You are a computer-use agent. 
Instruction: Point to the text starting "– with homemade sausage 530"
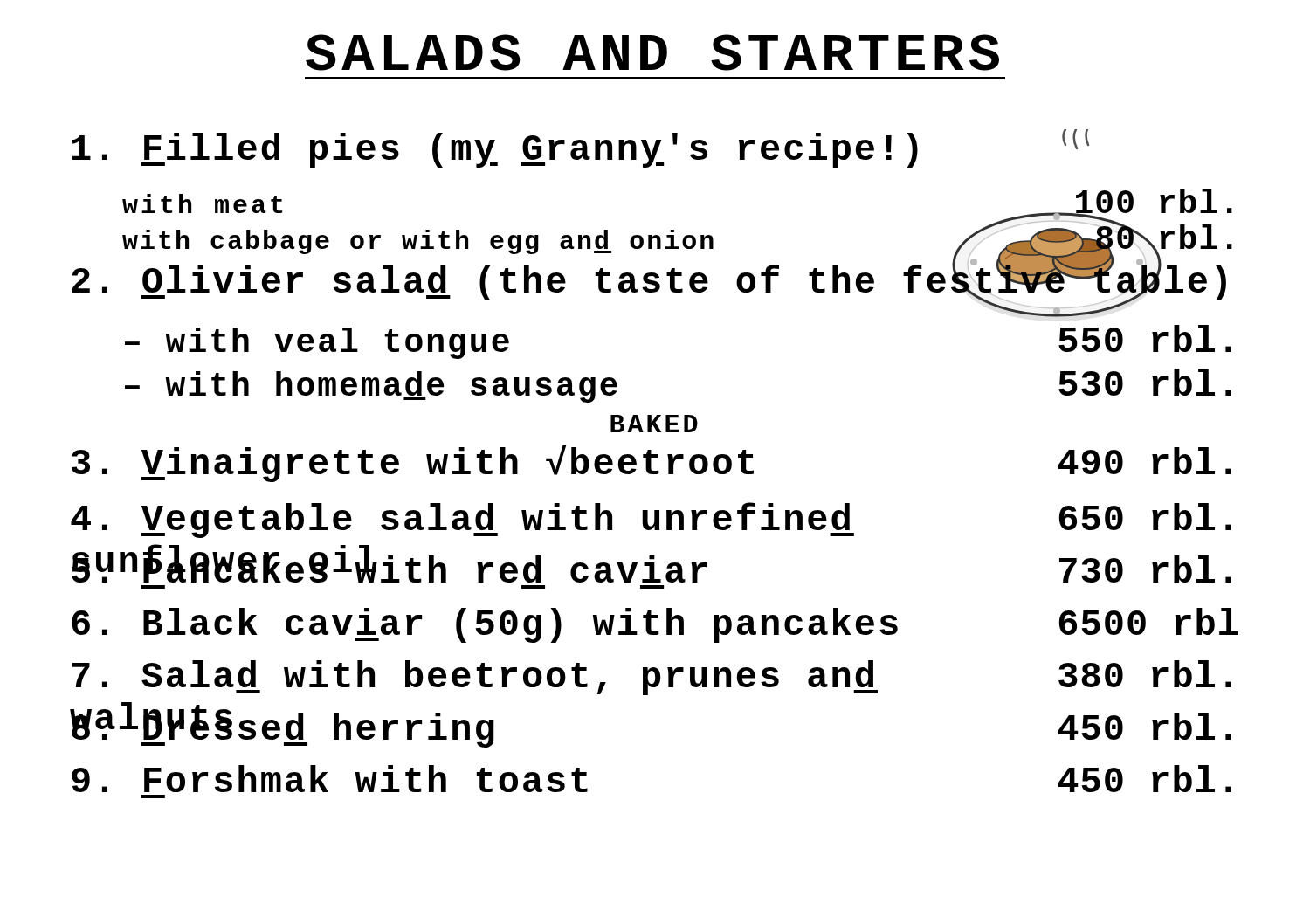tap(370, 386)
